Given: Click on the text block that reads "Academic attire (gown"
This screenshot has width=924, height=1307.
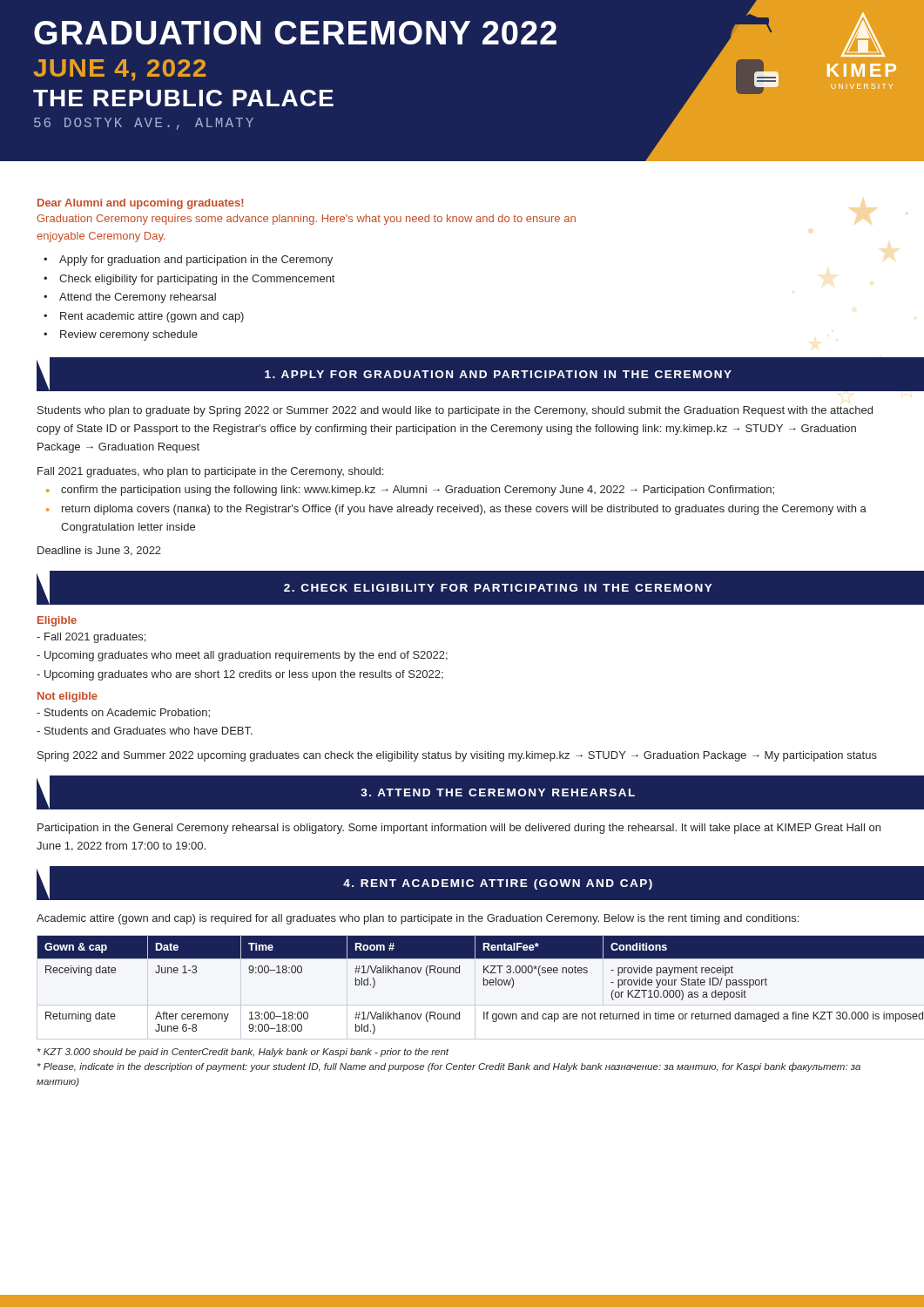Looking at the screenshot, I should pyautogui.click(x=418, y=918).
